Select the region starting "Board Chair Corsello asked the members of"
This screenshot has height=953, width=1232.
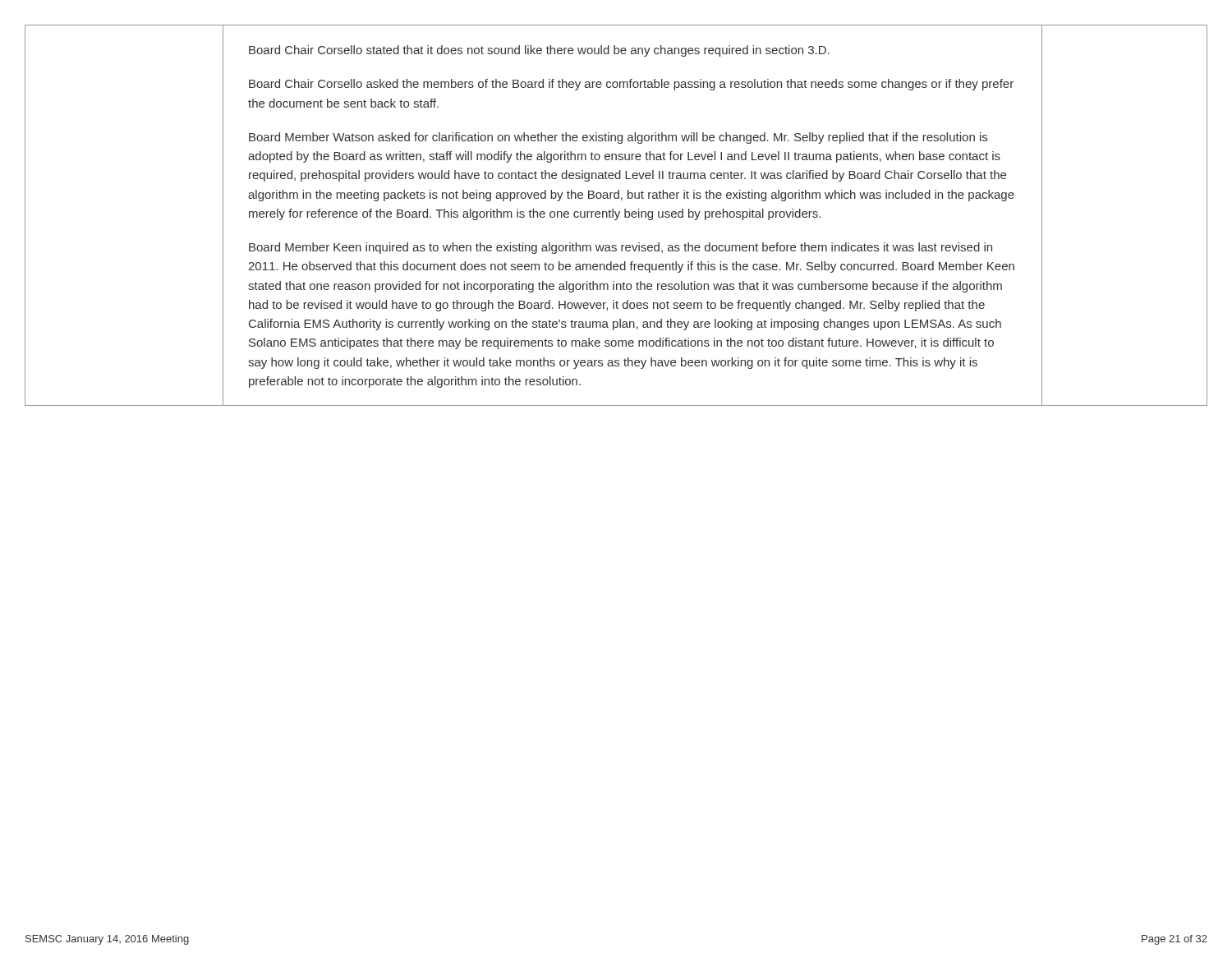631,93
